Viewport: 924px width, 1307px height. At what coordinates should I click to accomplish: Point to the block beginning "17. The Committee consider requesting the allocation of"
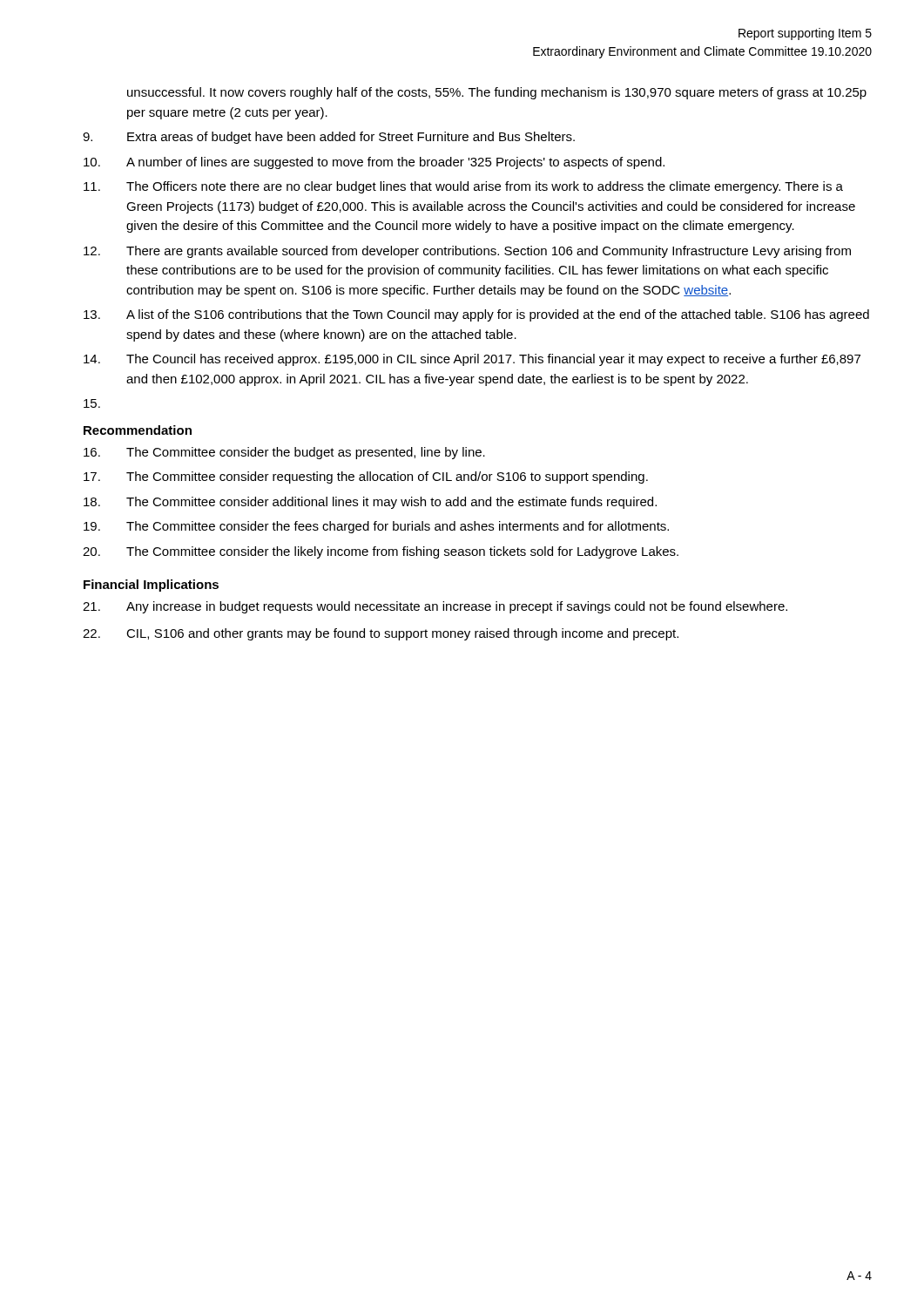477,477
